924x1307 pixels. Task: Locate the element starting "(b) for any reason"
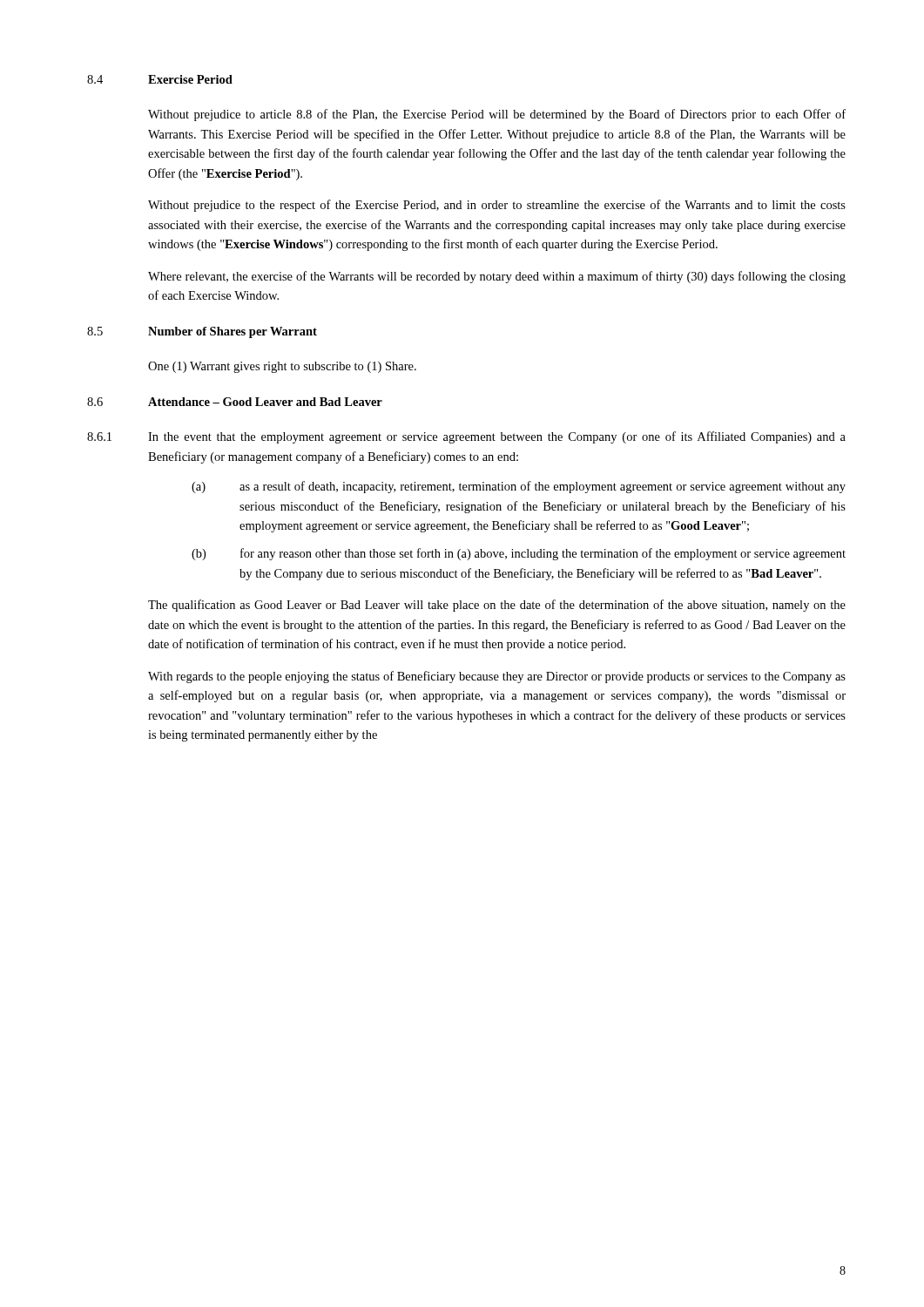[x=519, y=564]
